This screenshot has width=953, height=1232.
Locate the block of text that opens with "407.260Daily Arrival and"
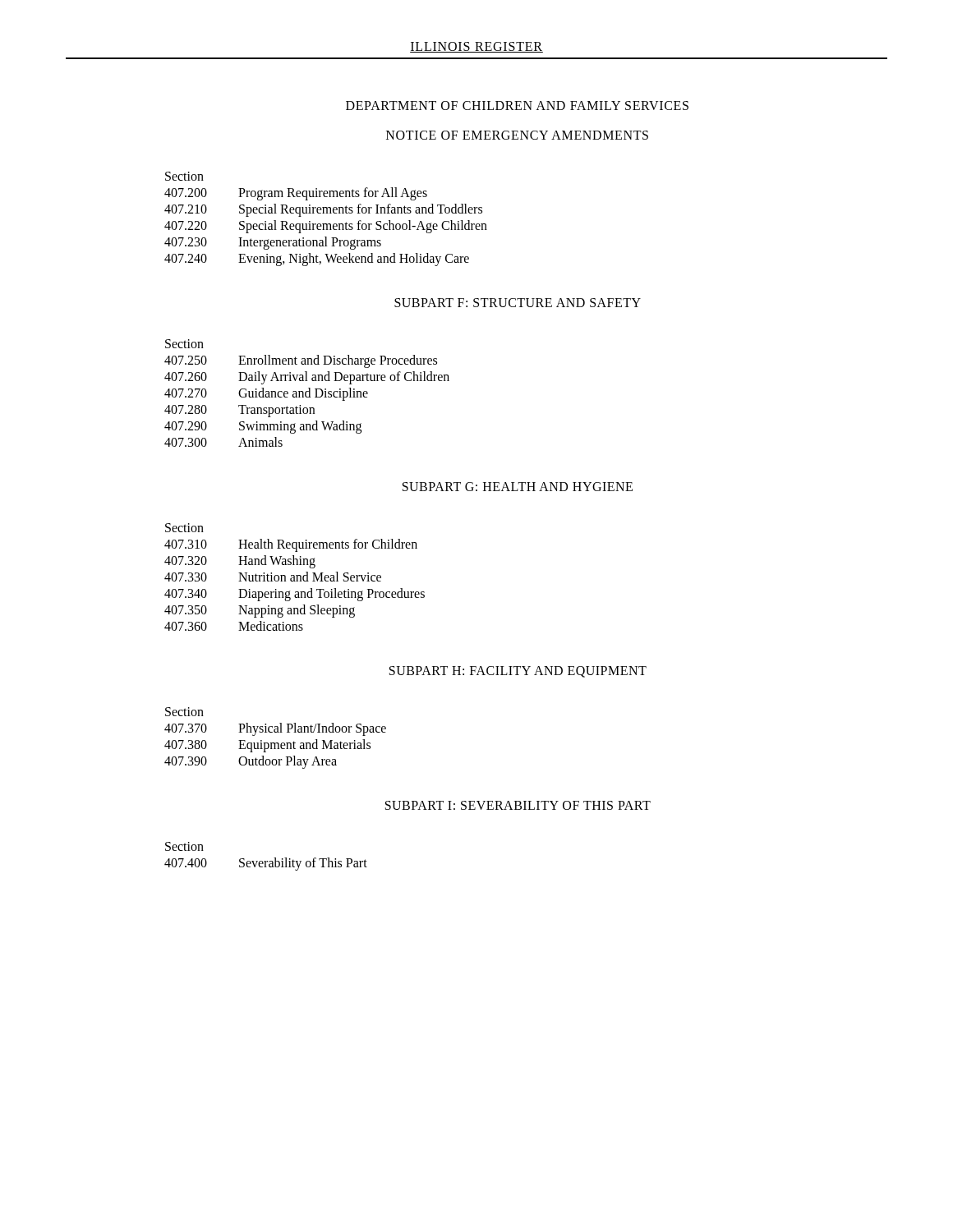(x=307, y=377)
